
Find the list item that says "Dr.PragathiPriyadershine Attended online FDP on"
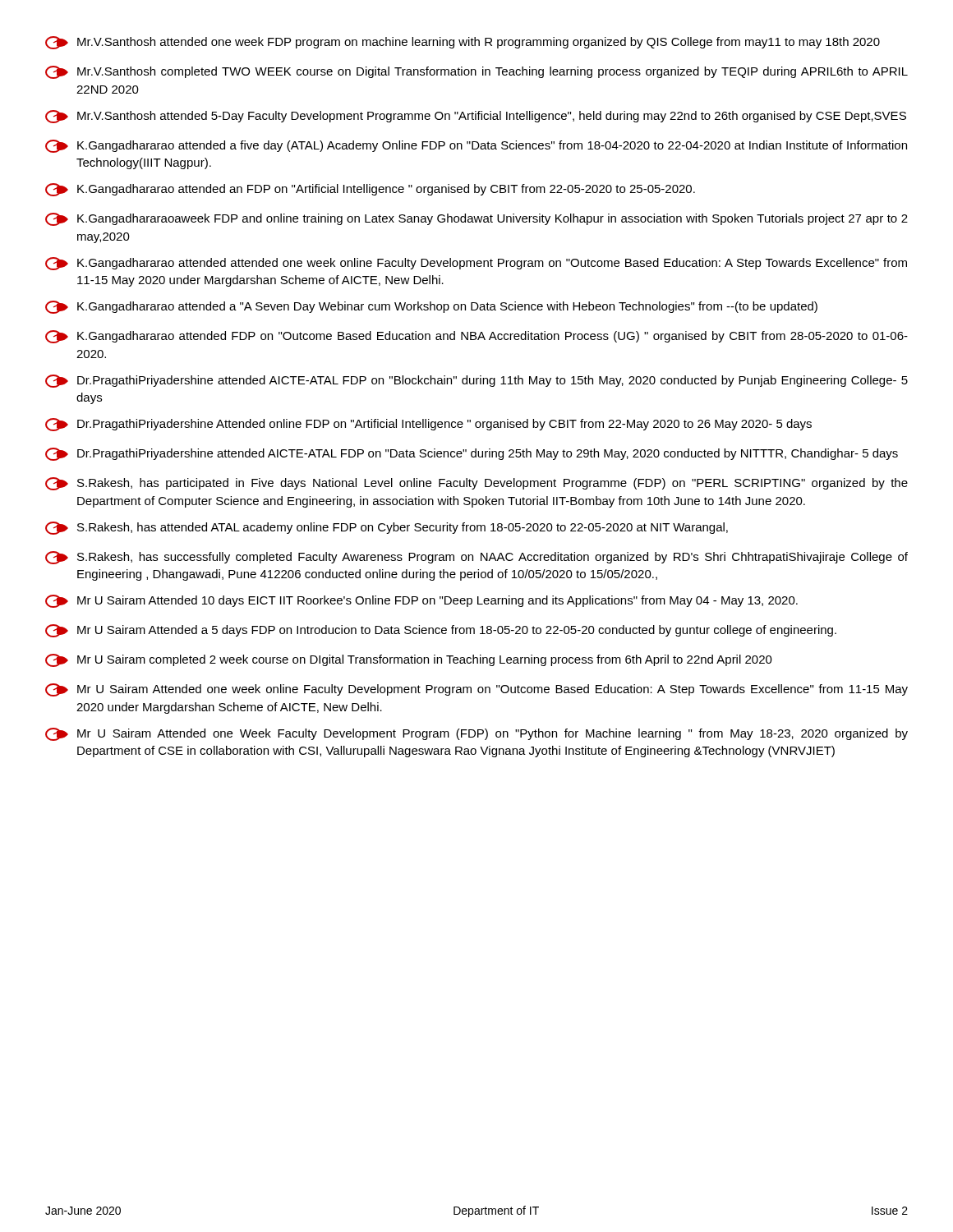click(476, 425)
